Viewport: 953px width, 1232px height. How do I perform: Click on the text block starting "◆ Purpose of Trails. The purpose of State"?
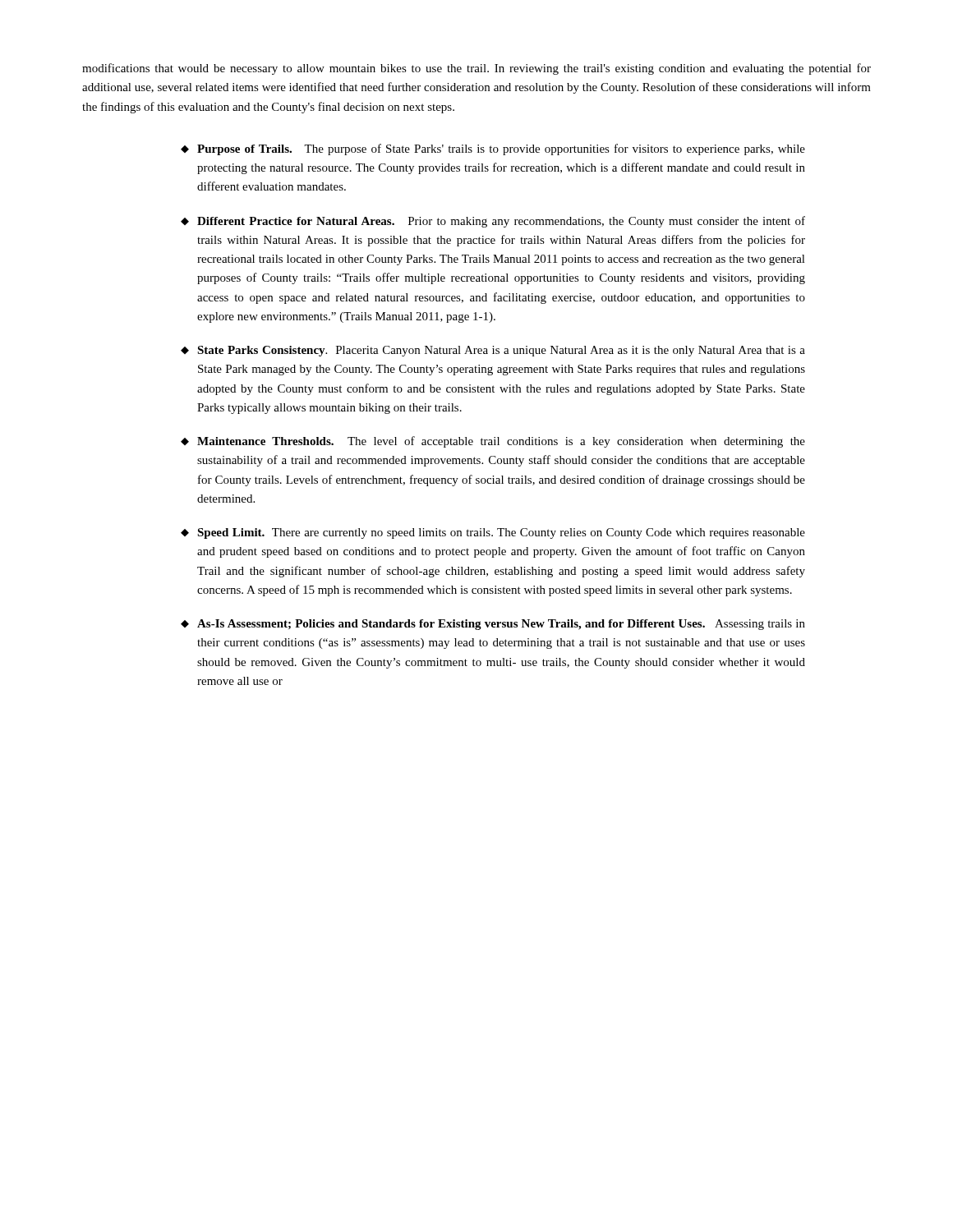[x=493, y=168]
